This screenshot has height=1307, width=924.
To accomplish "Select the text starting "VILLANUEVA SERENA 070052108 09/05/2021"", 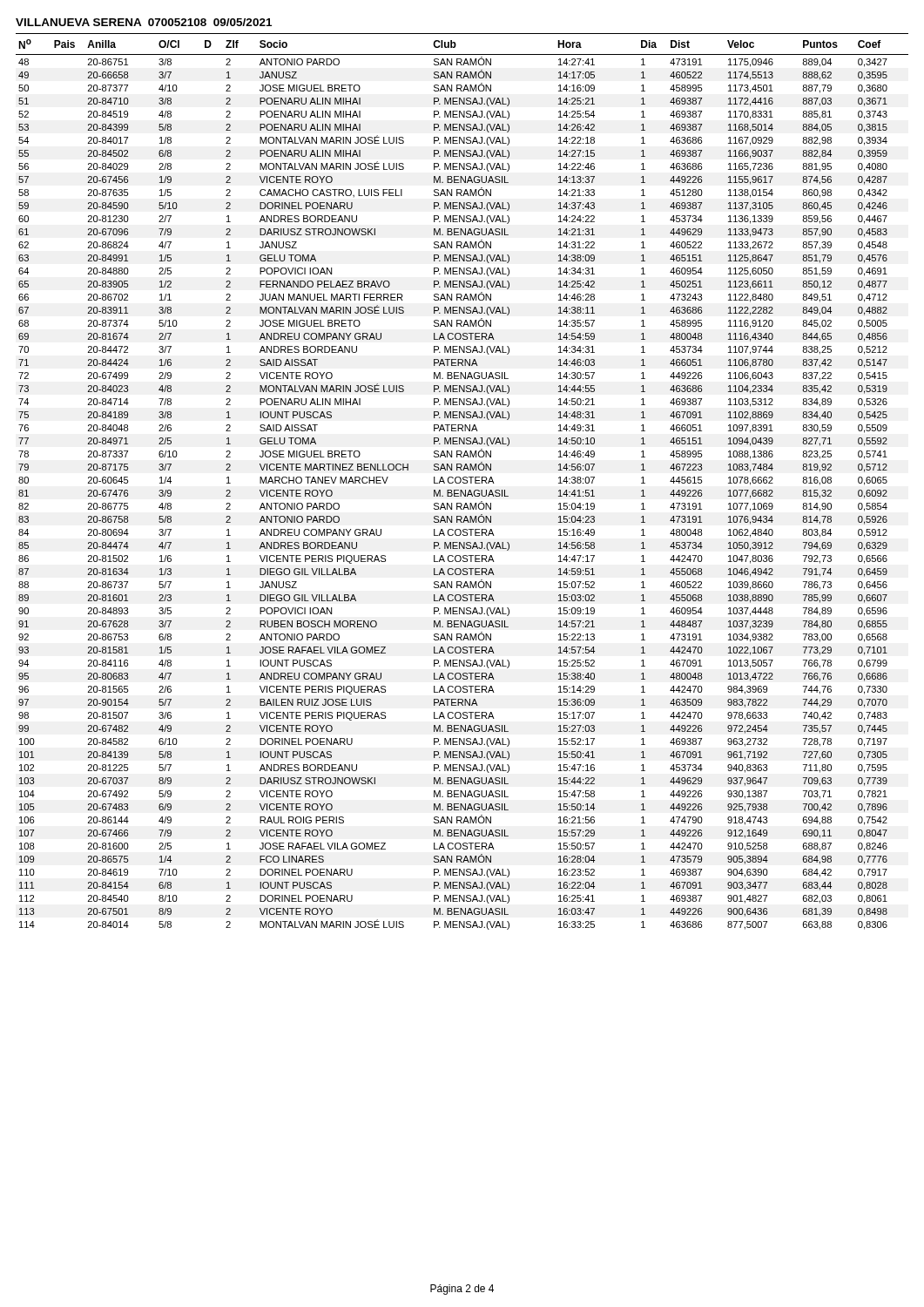I will [x=144, y=22].
